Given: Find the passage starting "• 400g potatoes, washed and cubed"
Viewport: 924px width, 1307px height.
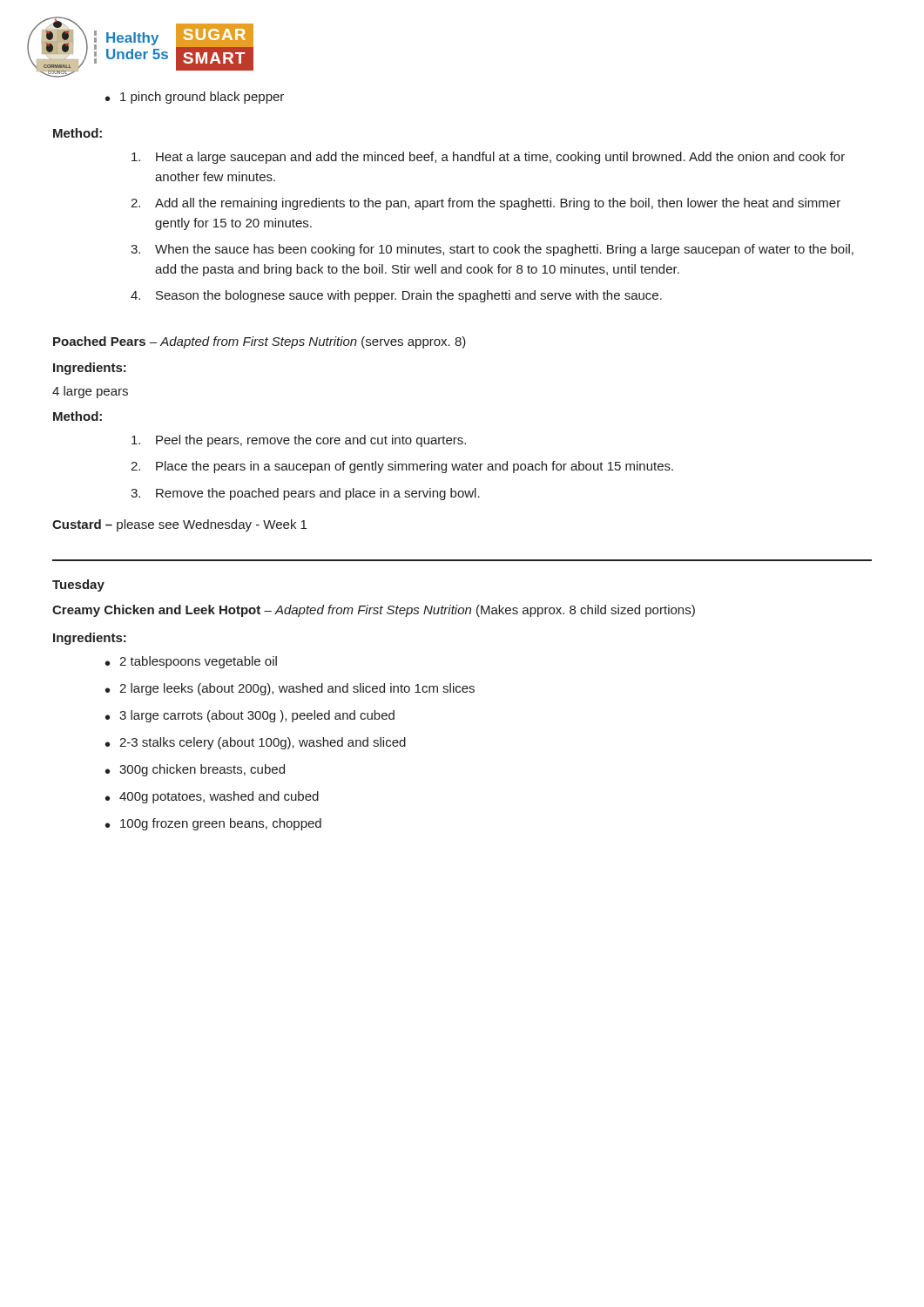Looking at the screenshot, I should coord(212,798).
